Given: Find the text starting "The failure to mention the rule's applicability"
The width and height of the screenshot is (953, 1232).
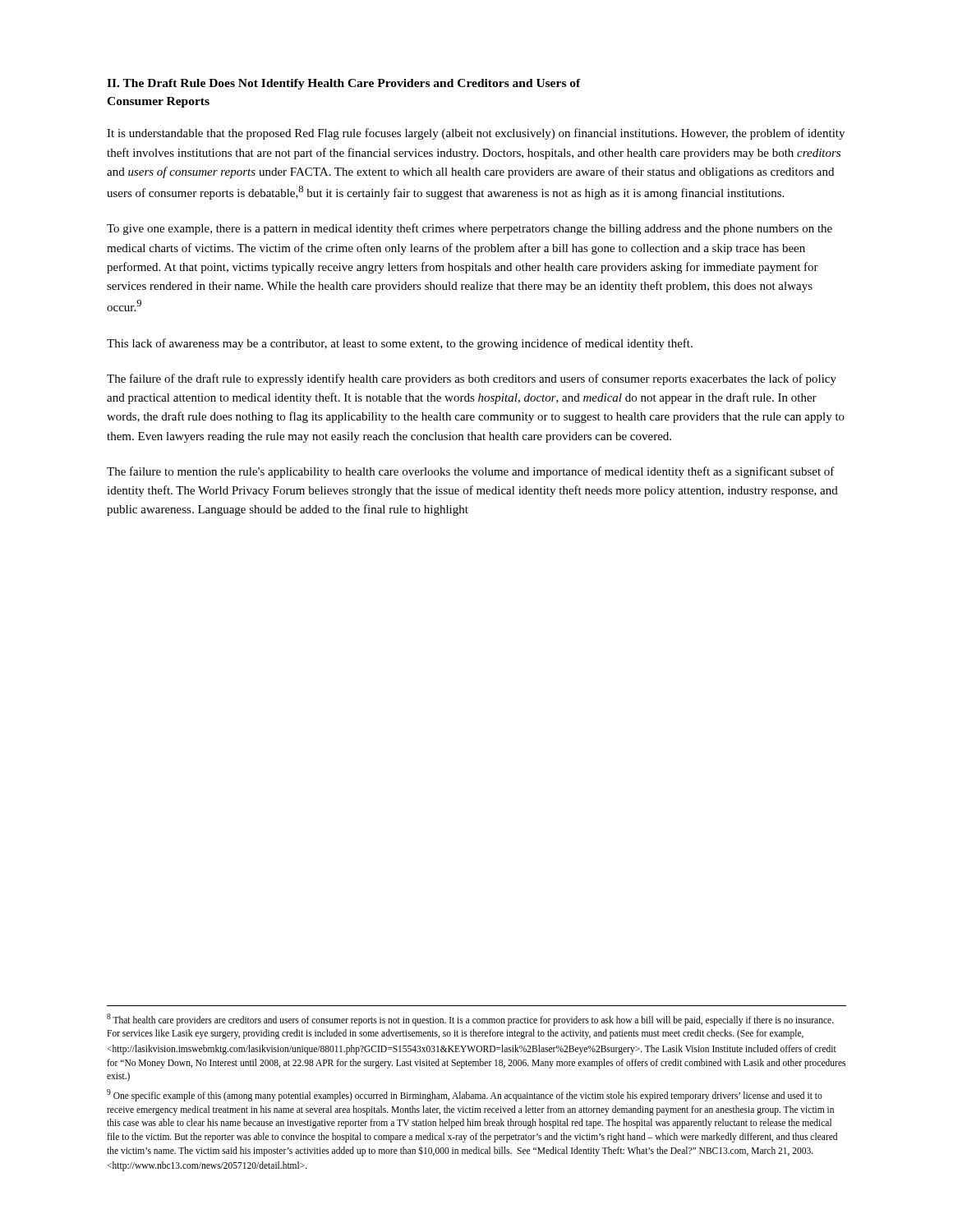Looking at the screenshot, I should click(472, 490).
